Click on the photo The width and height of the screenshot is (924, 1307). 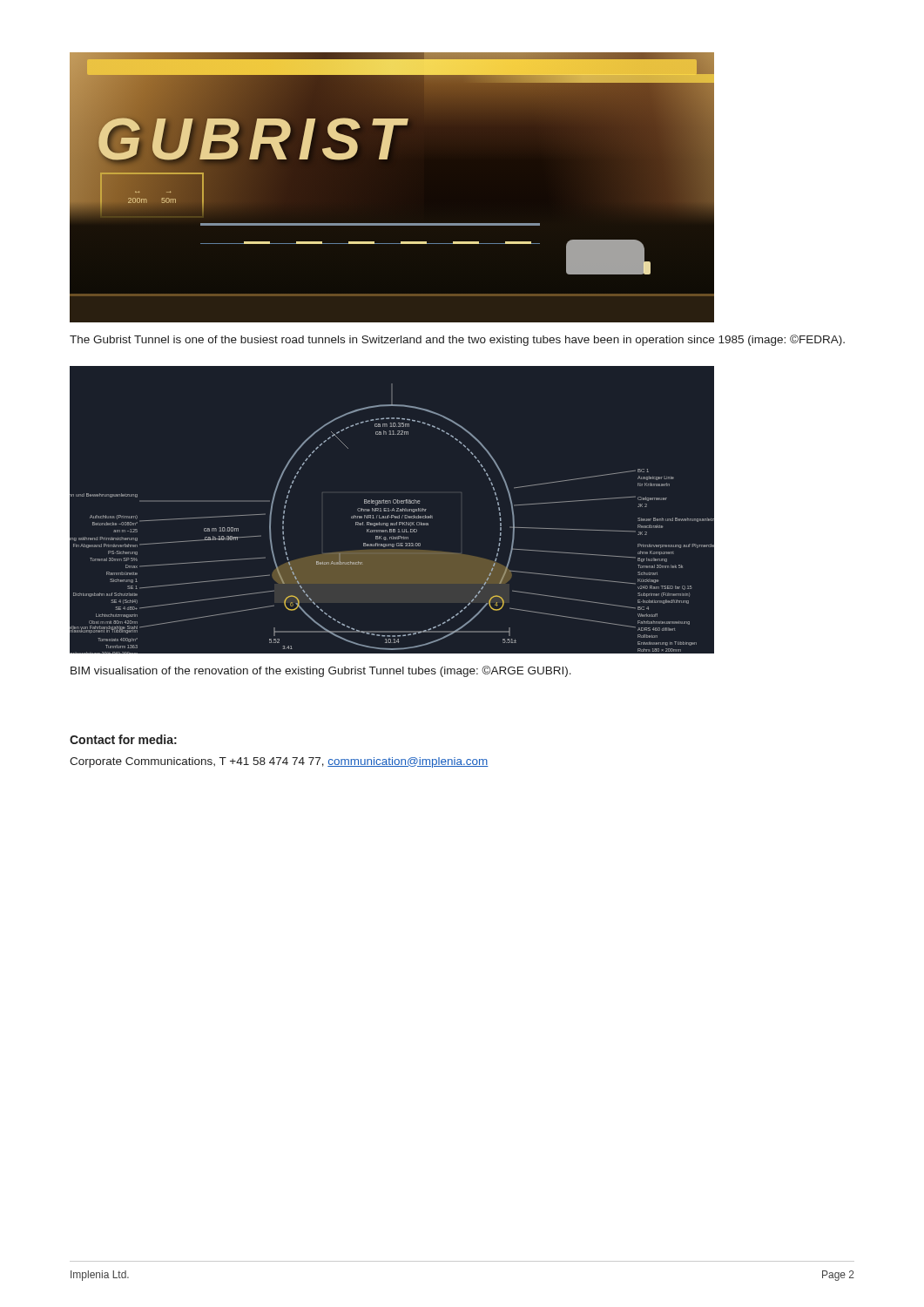[x=462, y=187]
